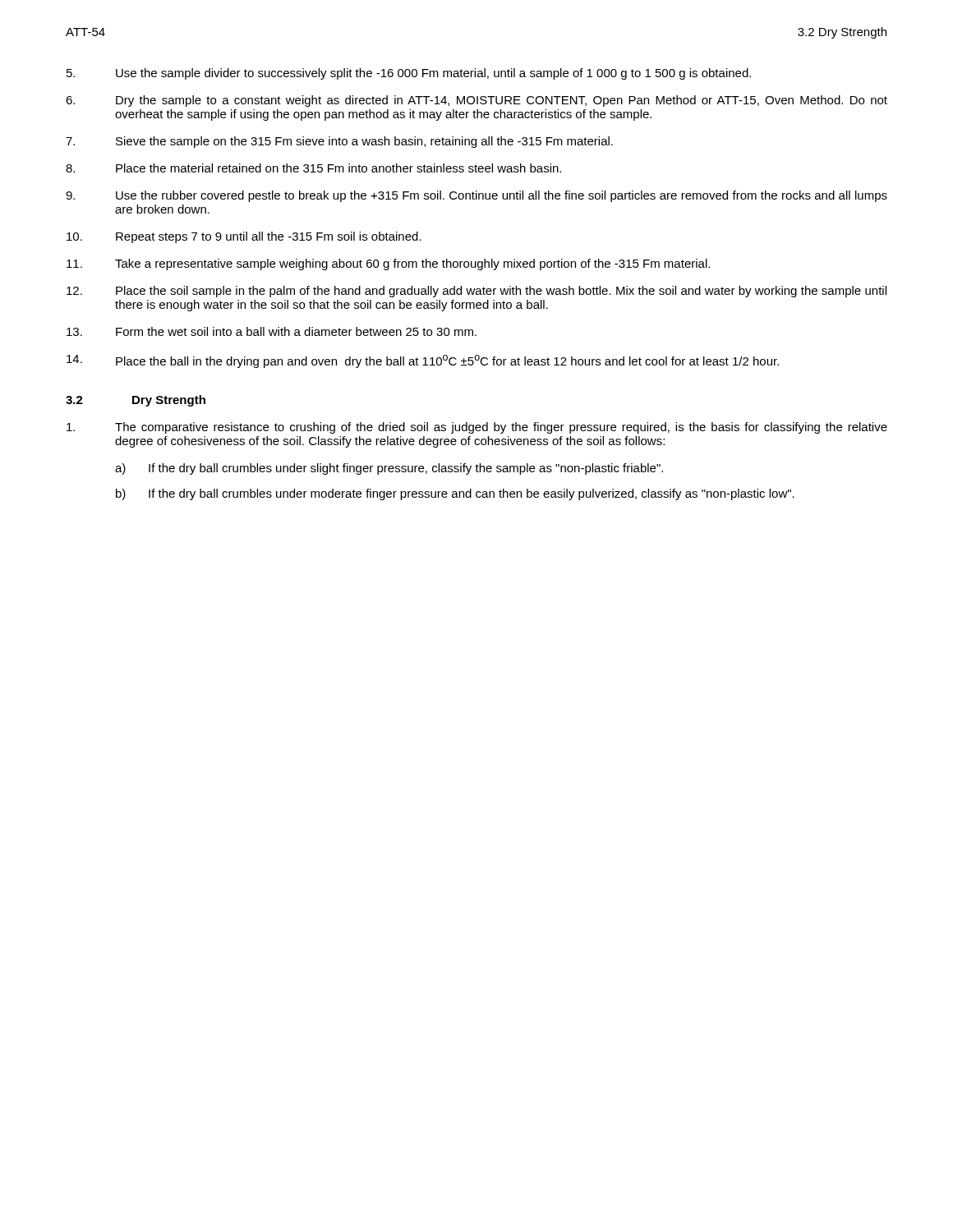953x1232 pixels.
Task: Find the list item containing "8. Place the material"
Action: 476,168
